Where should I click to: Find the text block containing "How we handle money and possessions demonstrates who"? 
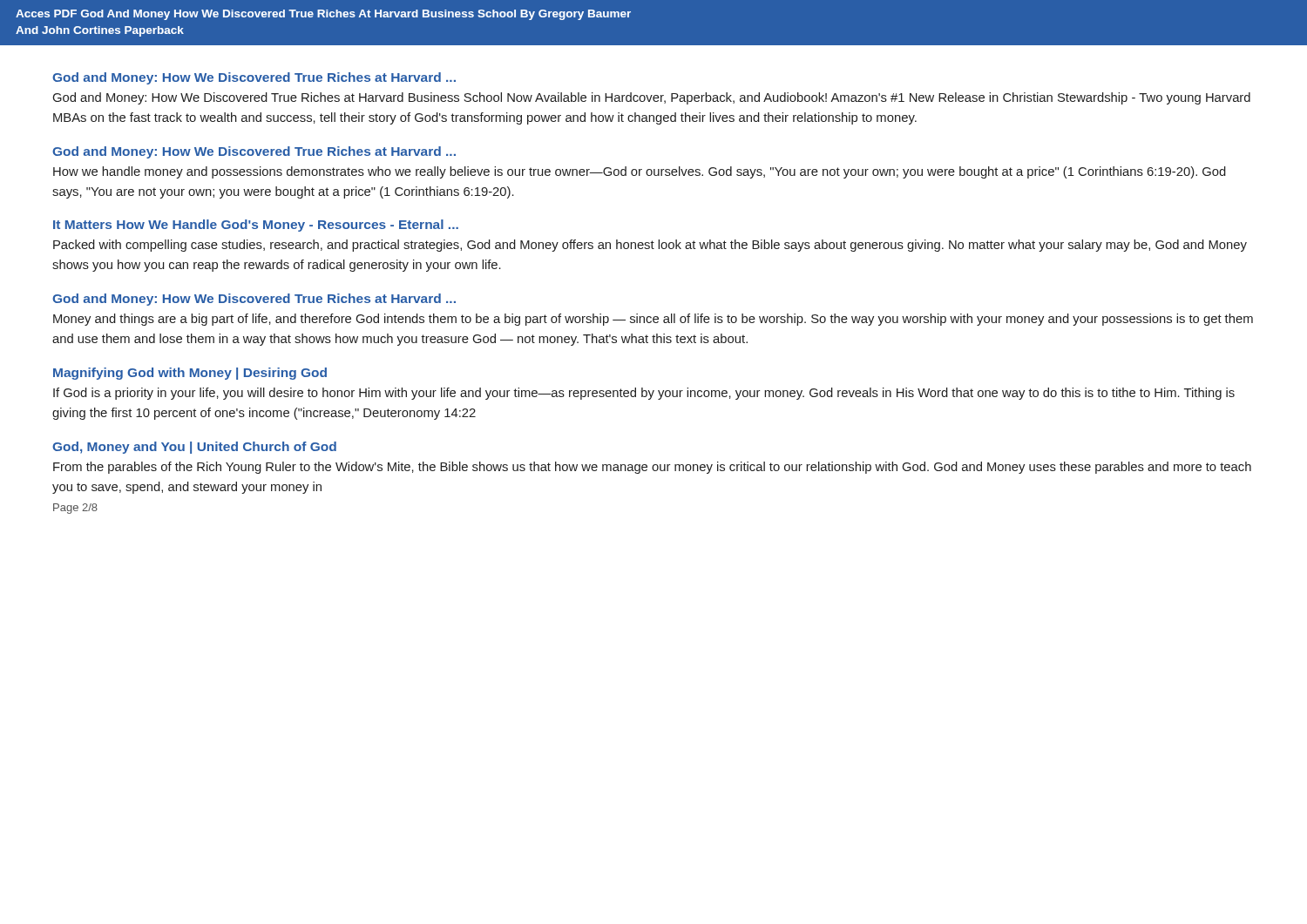tap(639, 181)
